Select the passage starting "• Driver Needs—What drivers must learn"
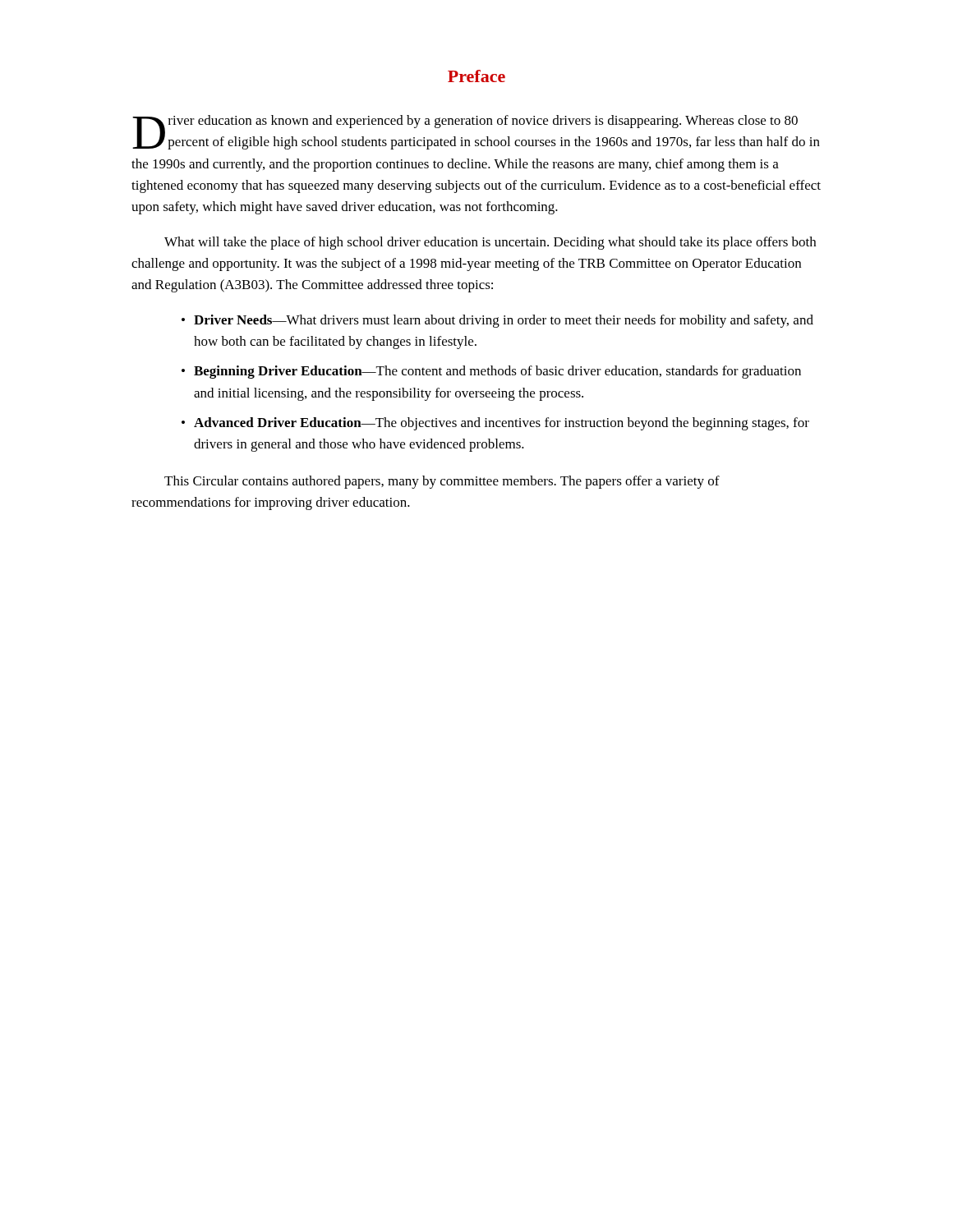Screen dimensions: 1232x953 click(485, 331)
